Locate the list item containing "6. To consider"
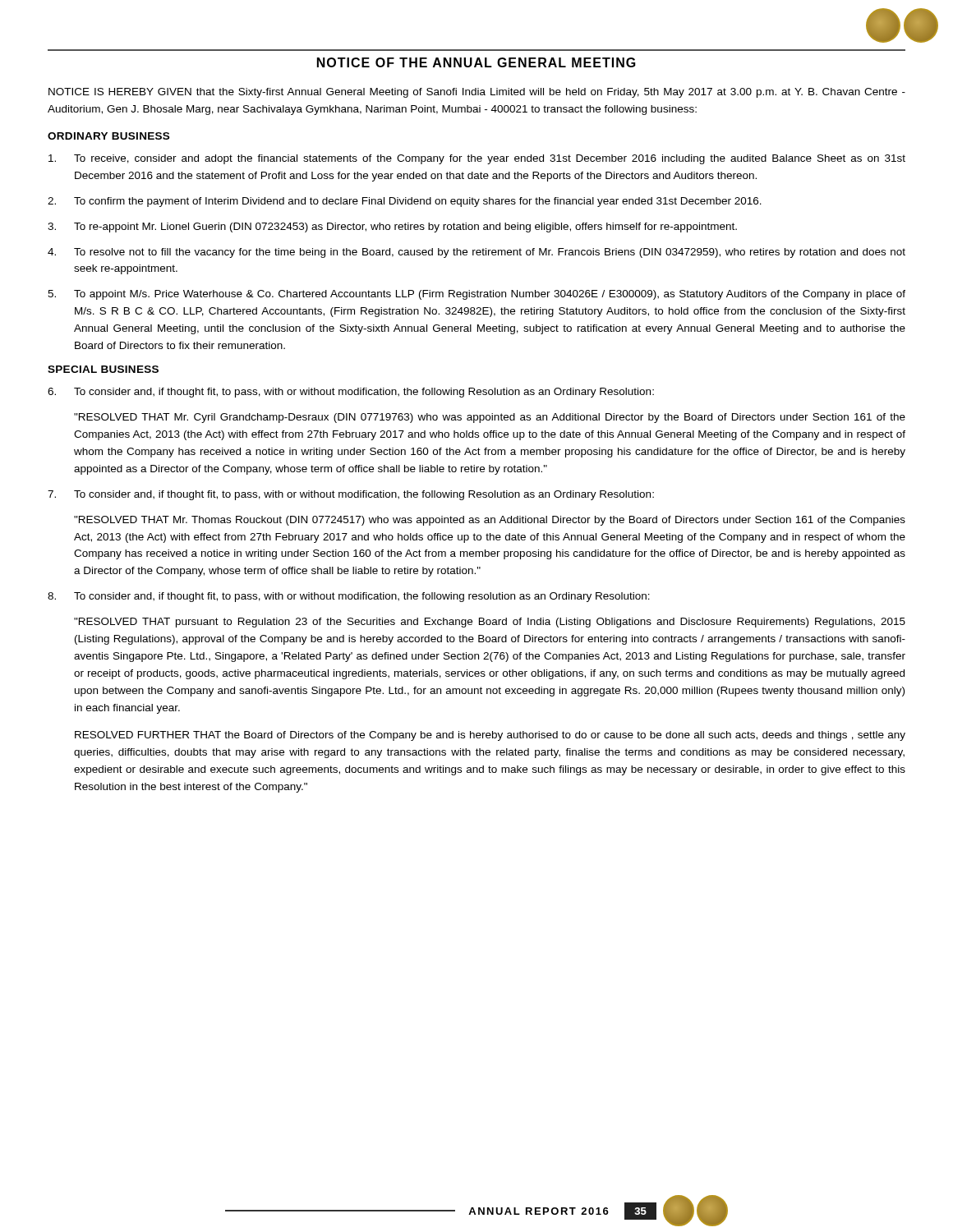 (476, 392)
